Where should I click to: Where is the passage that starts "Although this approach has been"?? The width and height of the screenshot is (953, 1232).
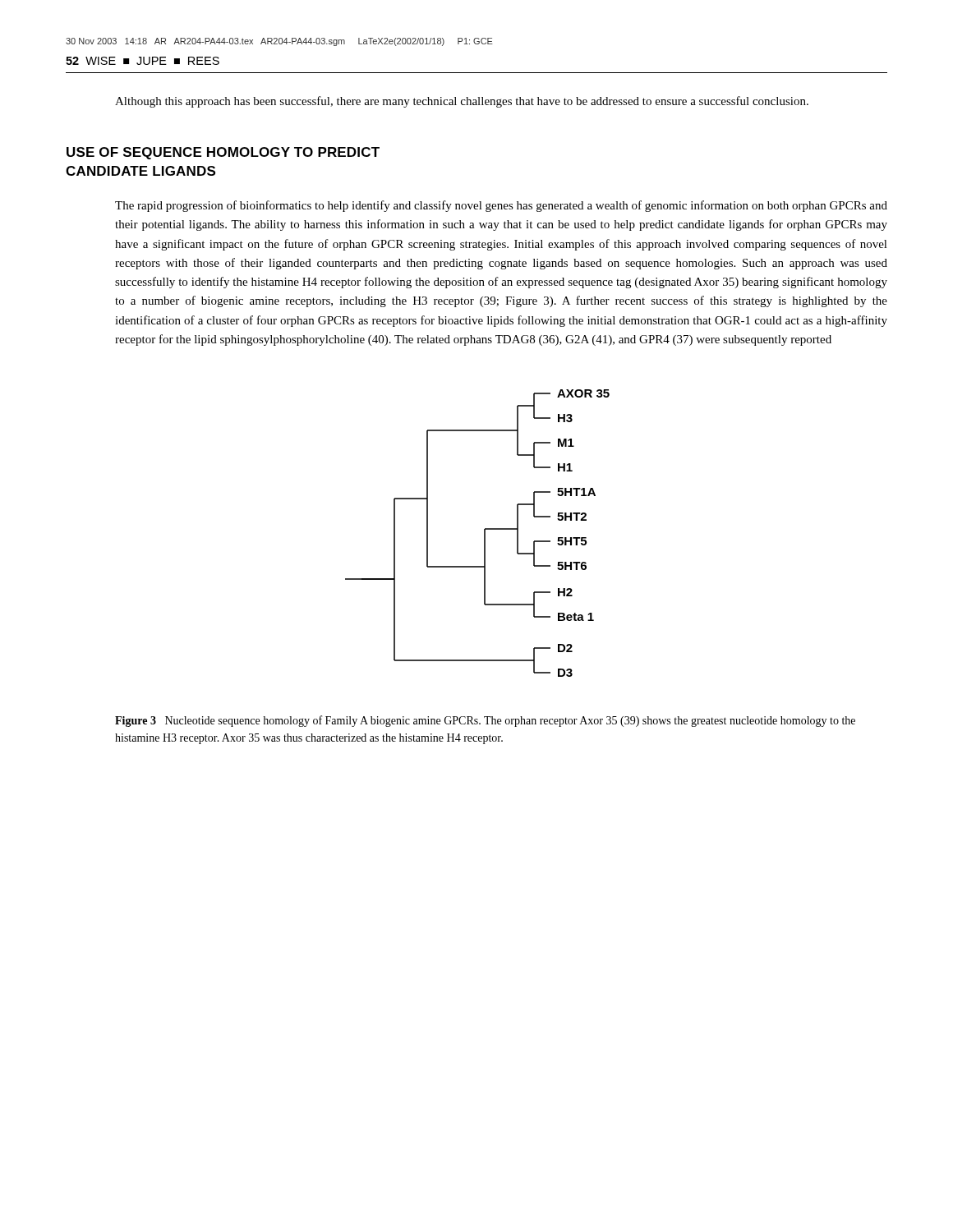click(x=462, y=101)
